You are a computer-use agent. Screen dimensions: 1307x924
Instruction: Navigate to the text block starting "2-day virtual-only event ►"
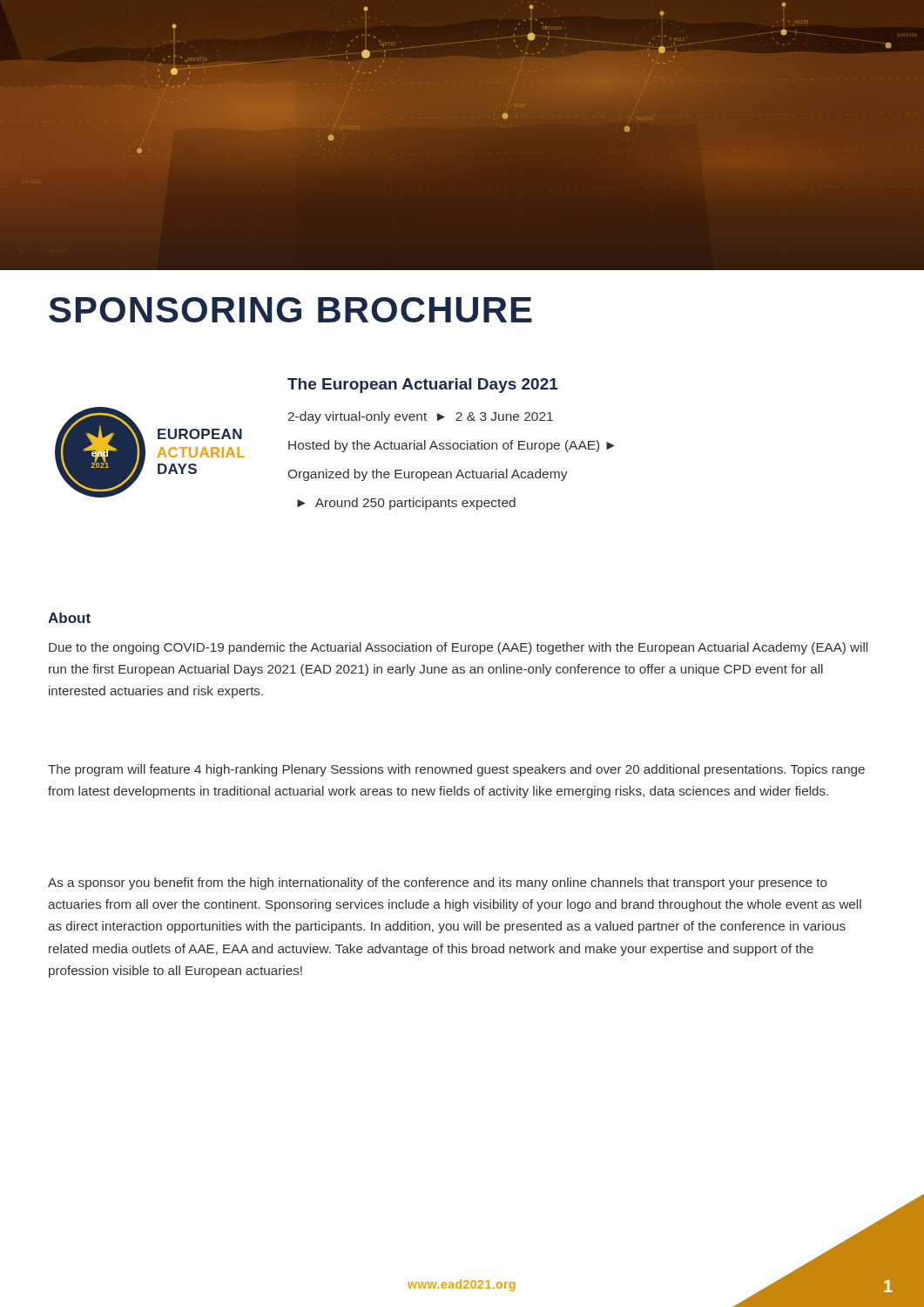click(x=582, y=459)
